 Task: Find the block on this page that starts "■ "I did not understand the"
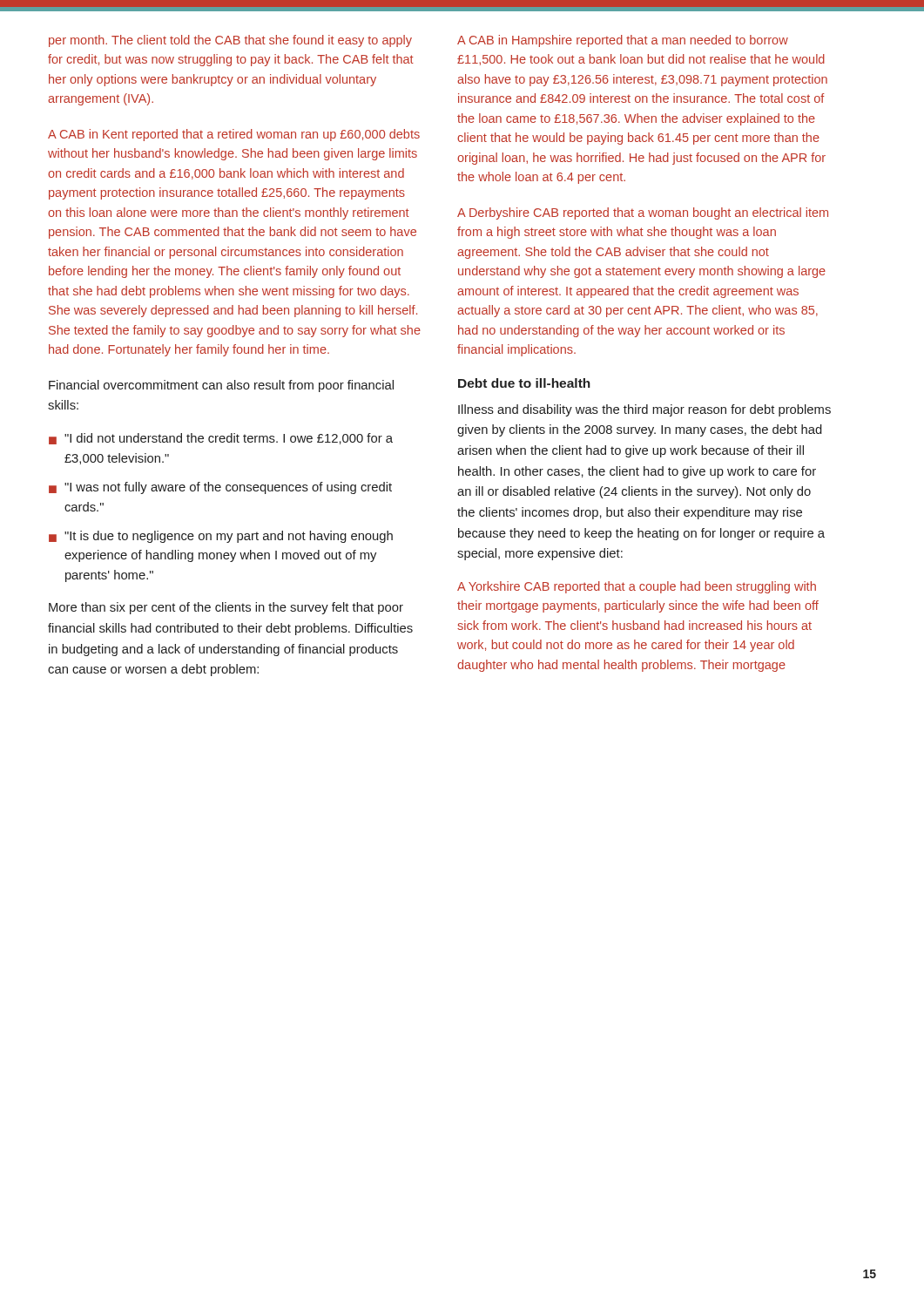[235, 449]
